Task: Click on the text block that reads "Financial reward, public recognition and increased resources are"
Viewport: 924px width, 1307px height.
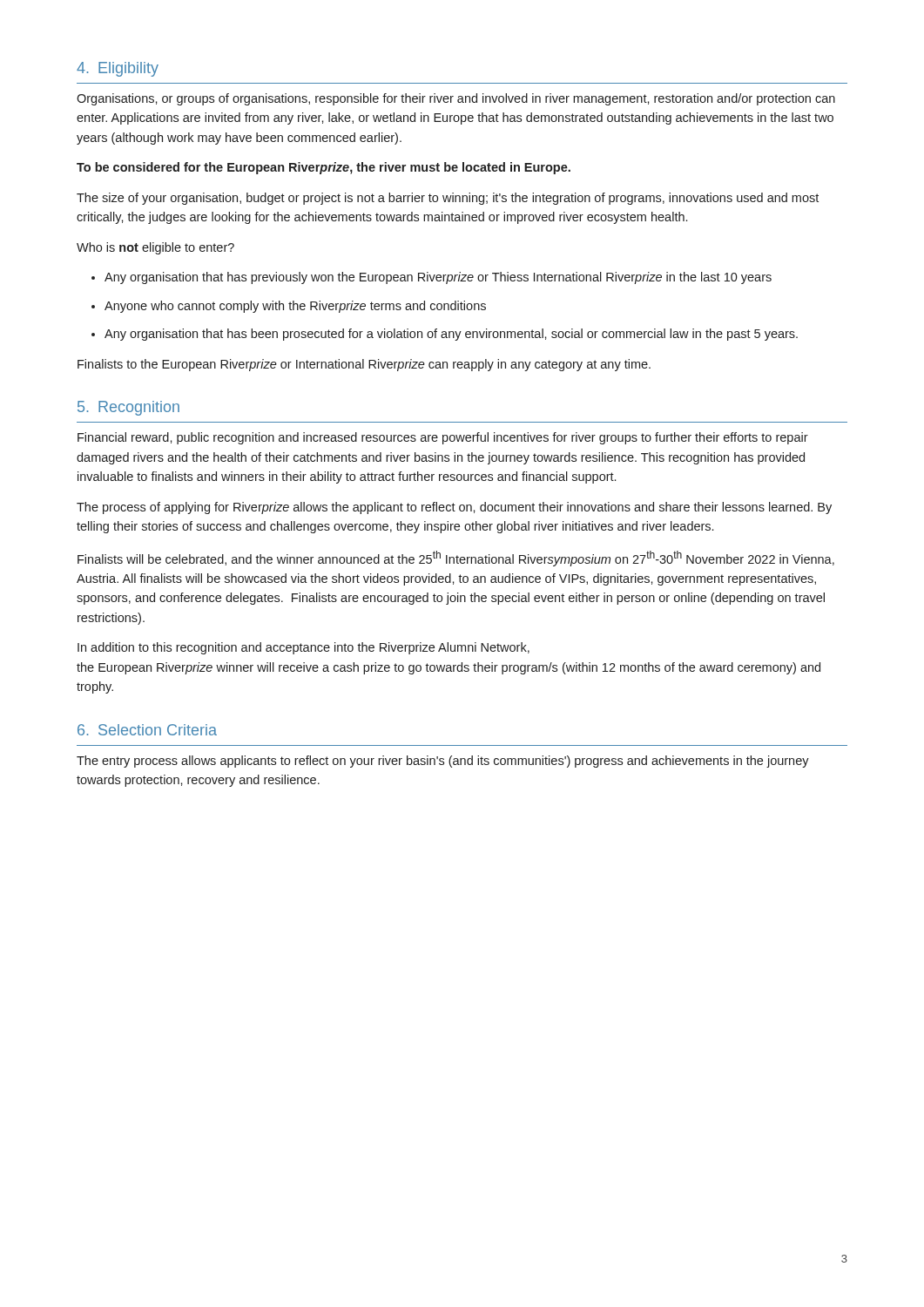Action: tap(462, 457)
